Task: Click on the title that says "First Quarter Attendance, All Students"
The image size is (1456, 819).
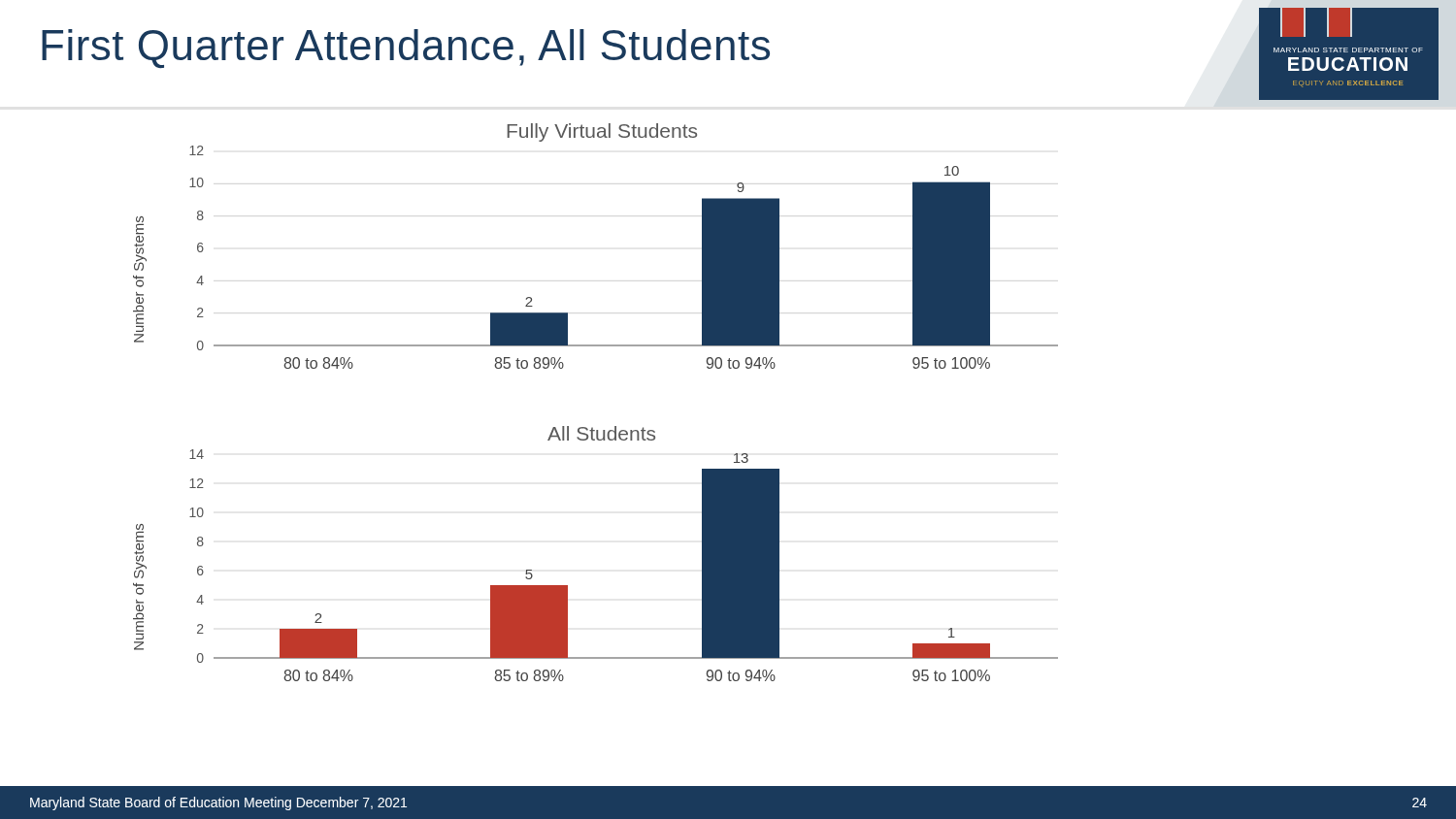Action: point(405,45)
